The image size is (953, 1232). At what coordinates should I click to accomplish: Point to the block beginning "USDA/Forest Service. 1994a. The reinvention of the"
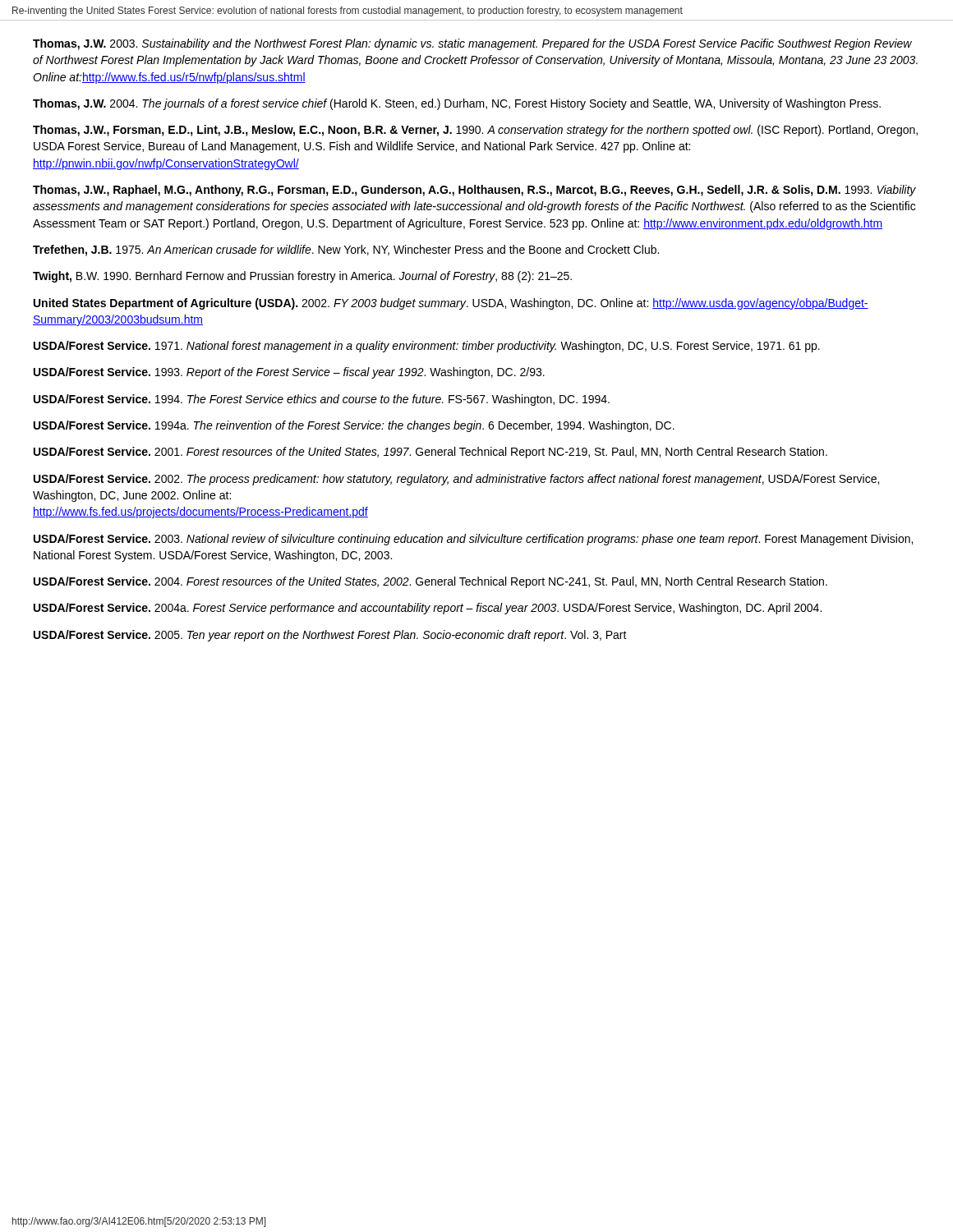click(x=354, y=425)
